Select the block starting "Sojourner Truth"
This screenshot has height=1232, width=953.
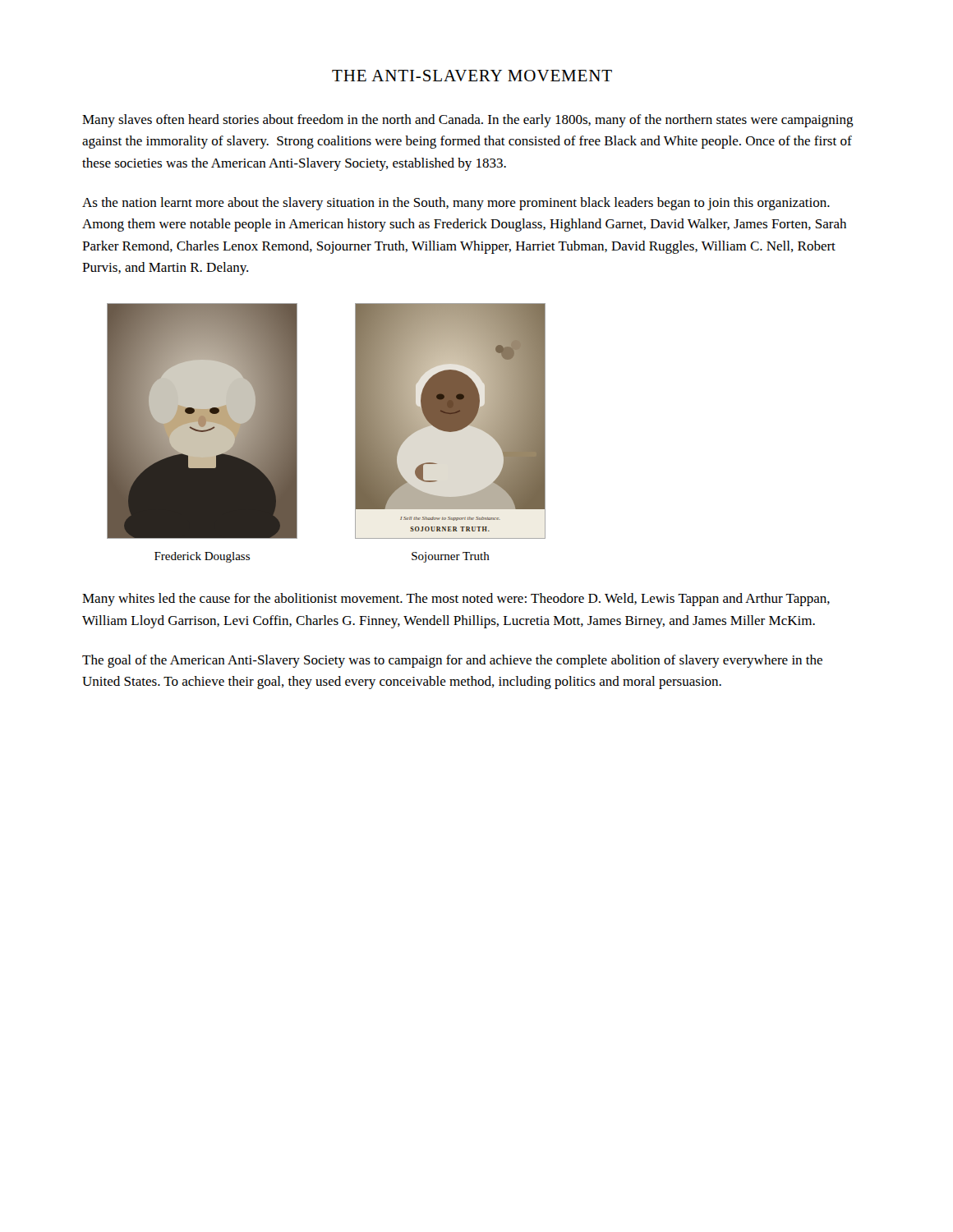450,556
